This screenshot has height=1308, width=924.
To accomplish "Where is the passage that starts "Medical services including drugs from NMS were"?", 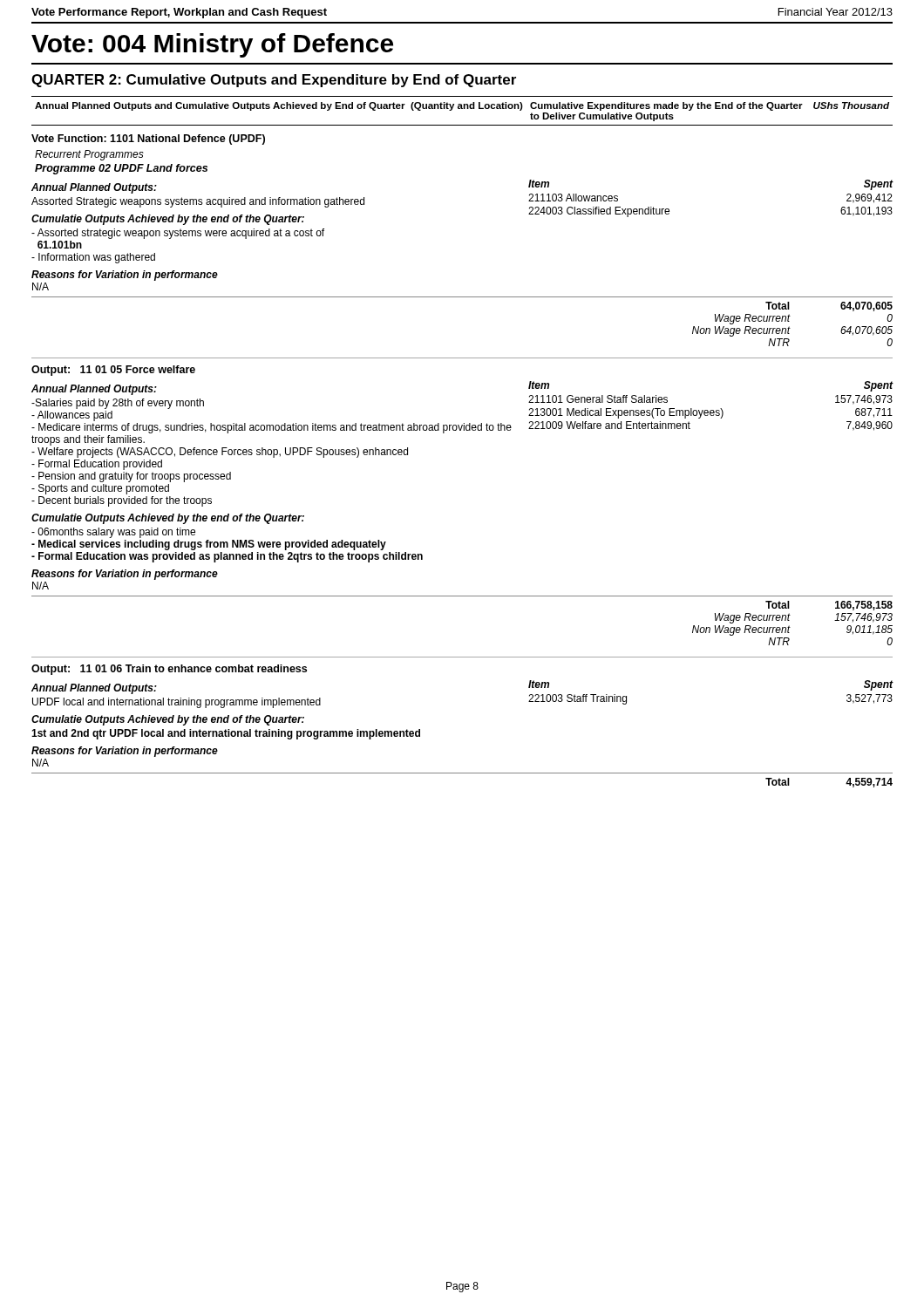I will click(209, 544).
